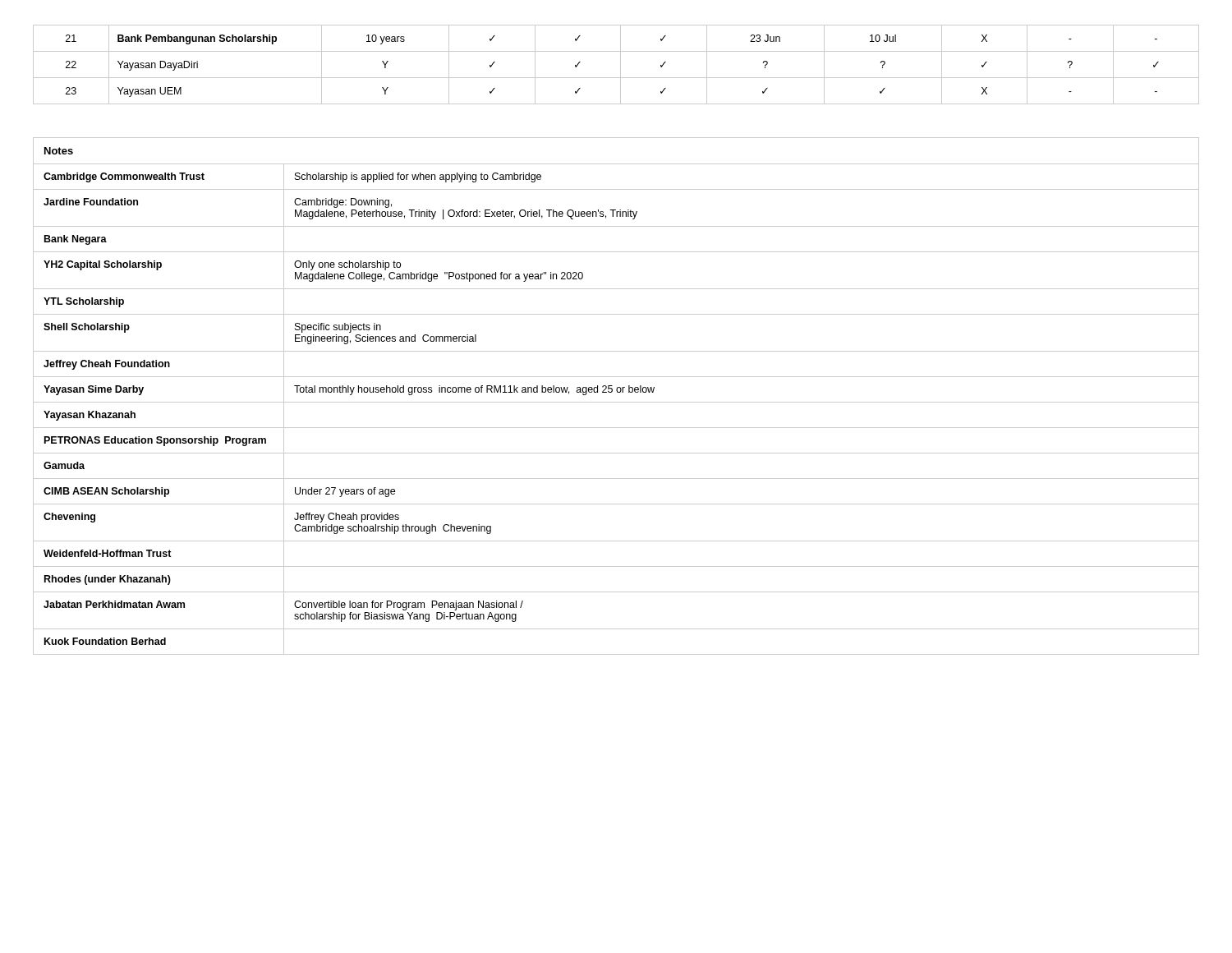Select the table that reads "10 Jul"
This screenshot has height=953, width=1232.
[x=616, y=65]
